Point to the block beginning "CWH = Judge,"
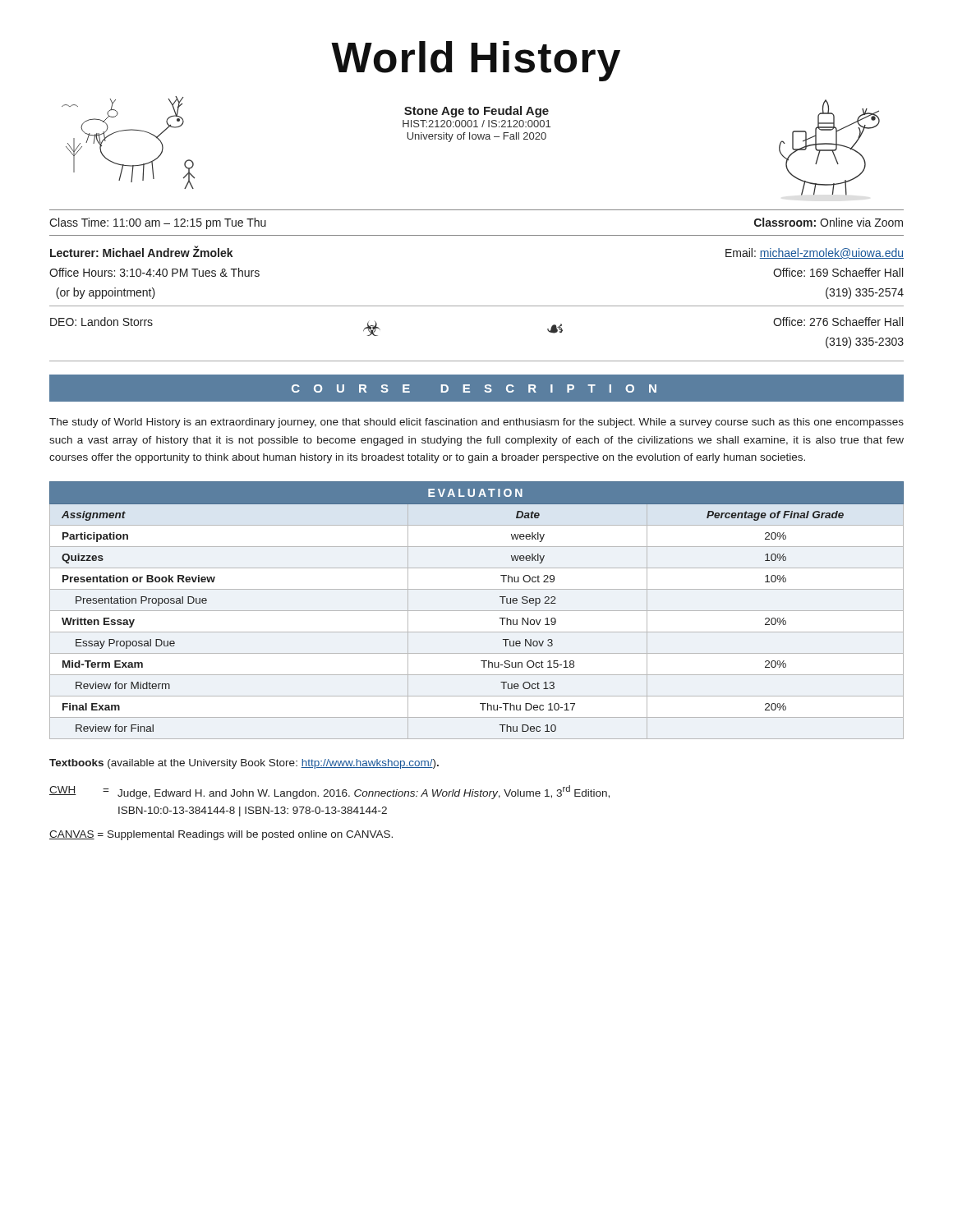The image size is (953, 1232). pos(476,800)
